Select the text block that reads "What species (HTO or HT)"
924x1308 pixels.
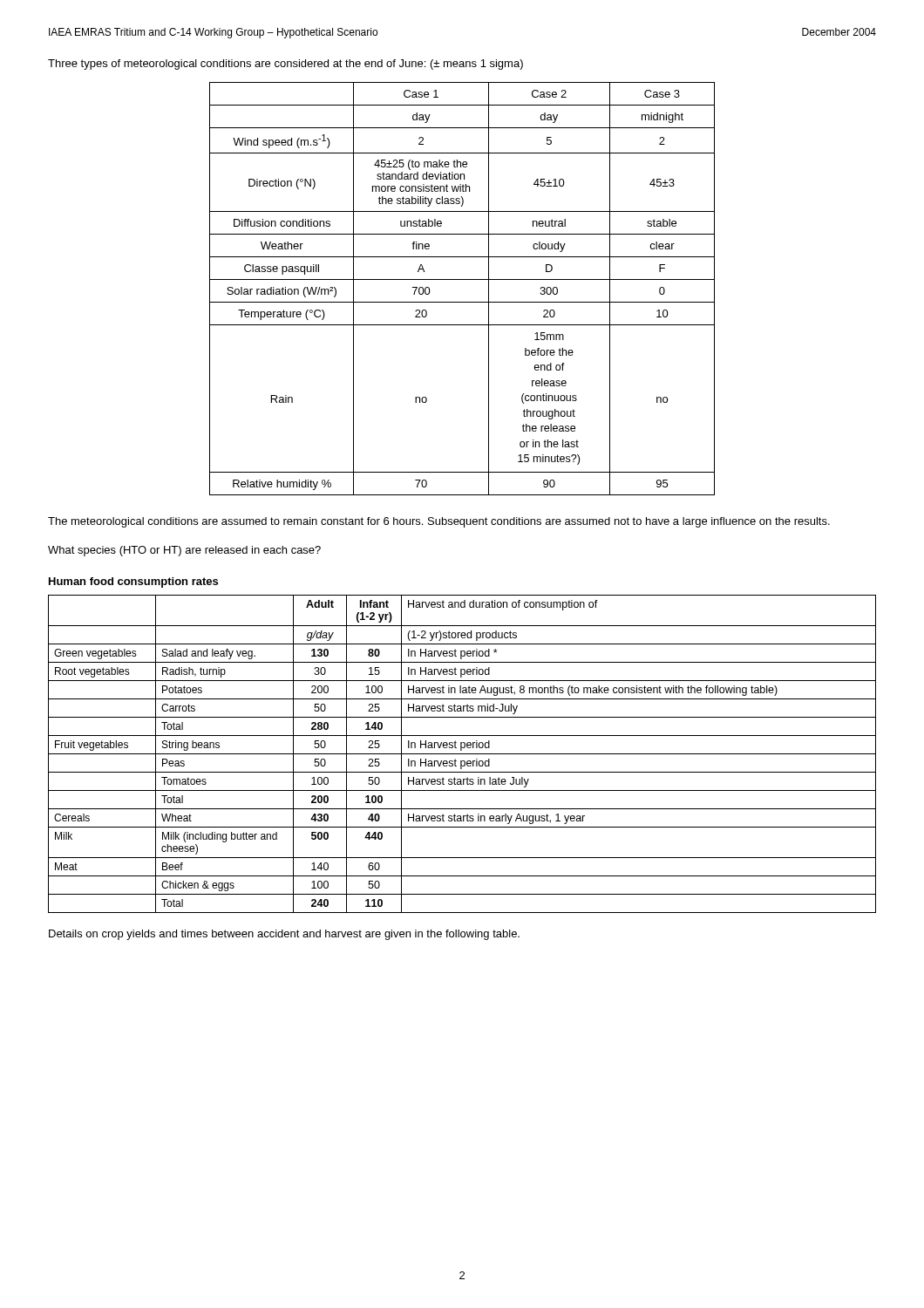click(185, 550)
